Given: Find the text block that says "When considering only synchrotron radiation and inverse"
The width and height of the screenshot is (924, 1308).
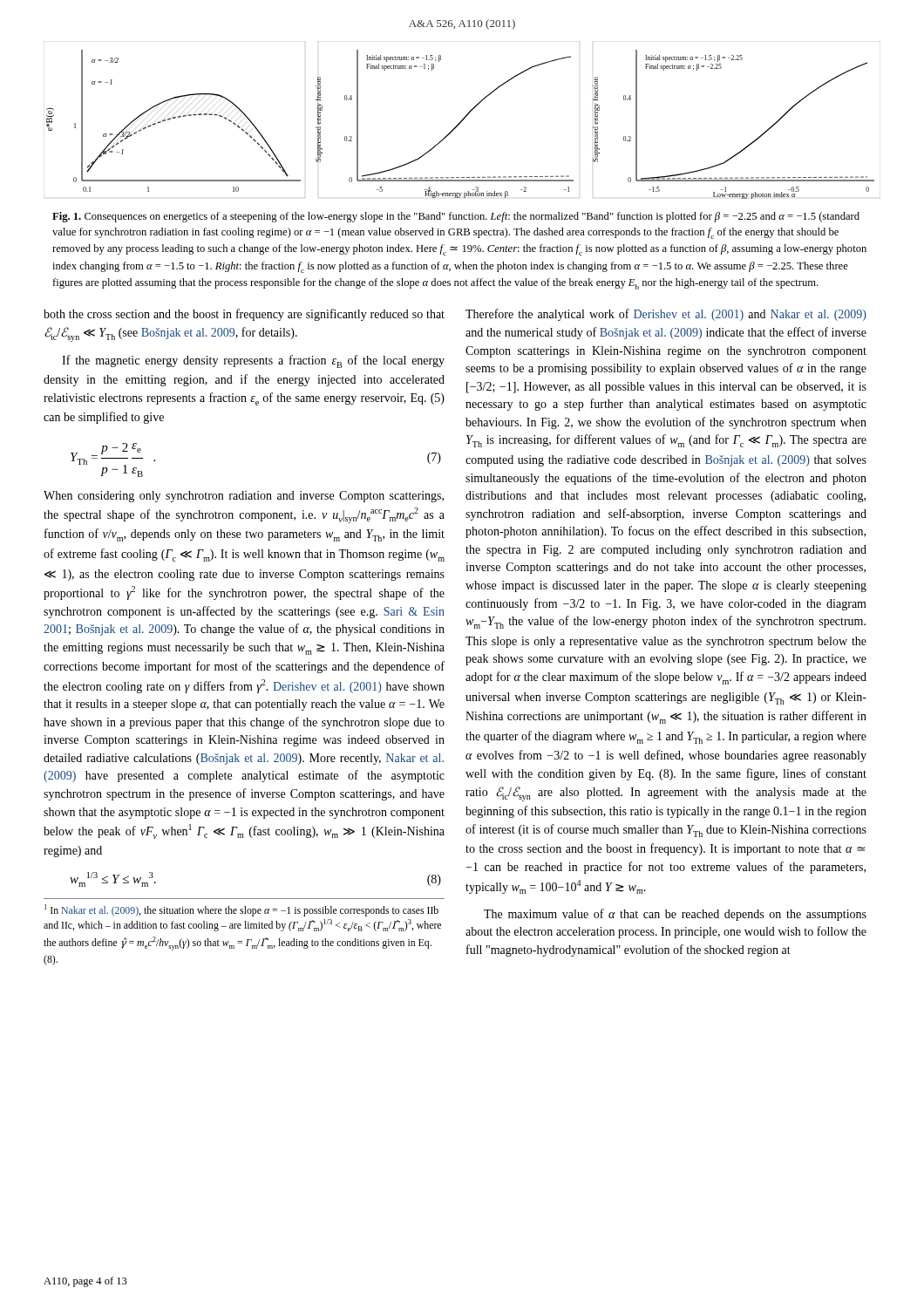Looking at the screenshot, I should pyautogui.click(x=244, y=674).
